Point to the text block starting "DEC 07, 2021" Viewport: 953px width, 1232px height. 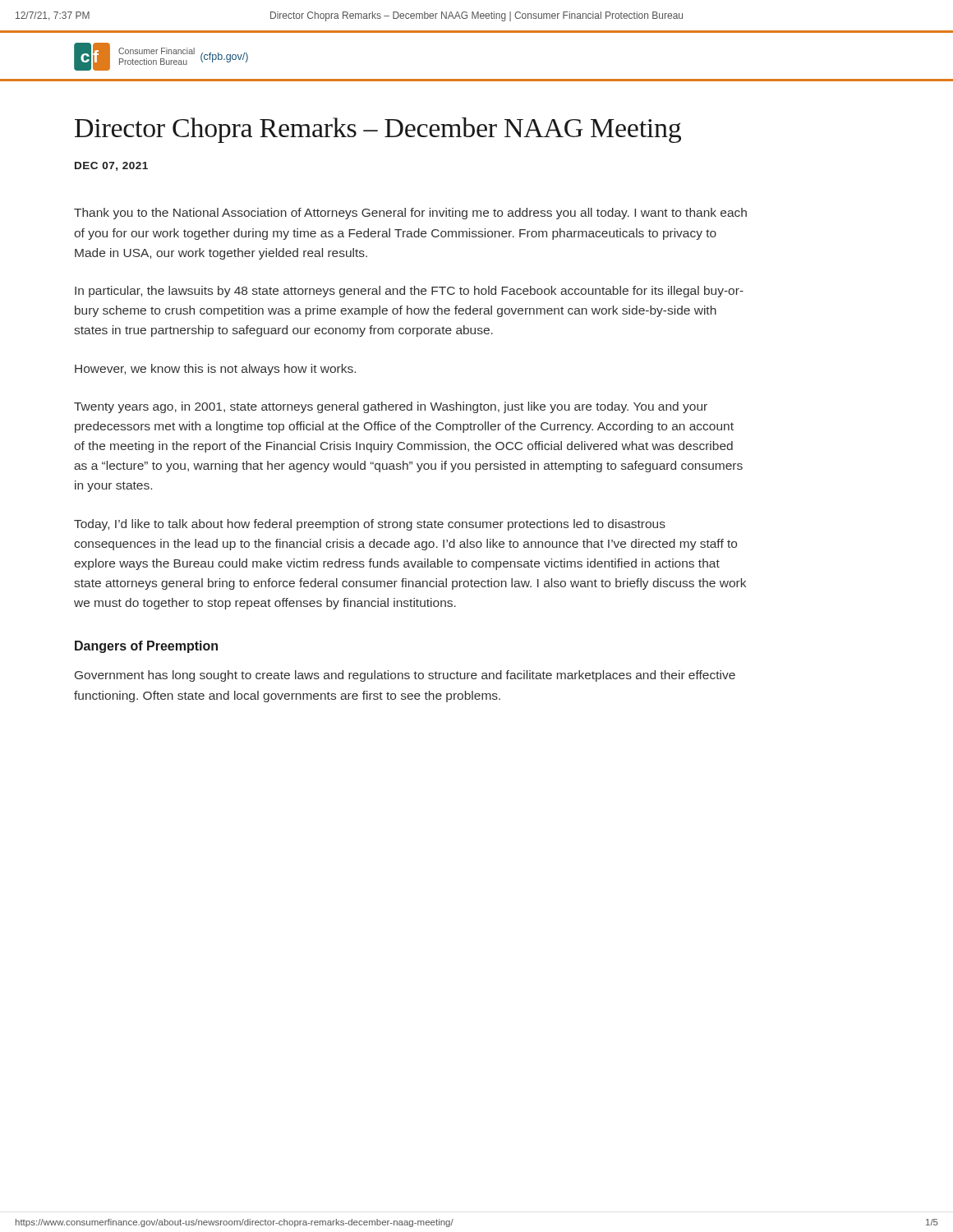(x=111, y=166)
